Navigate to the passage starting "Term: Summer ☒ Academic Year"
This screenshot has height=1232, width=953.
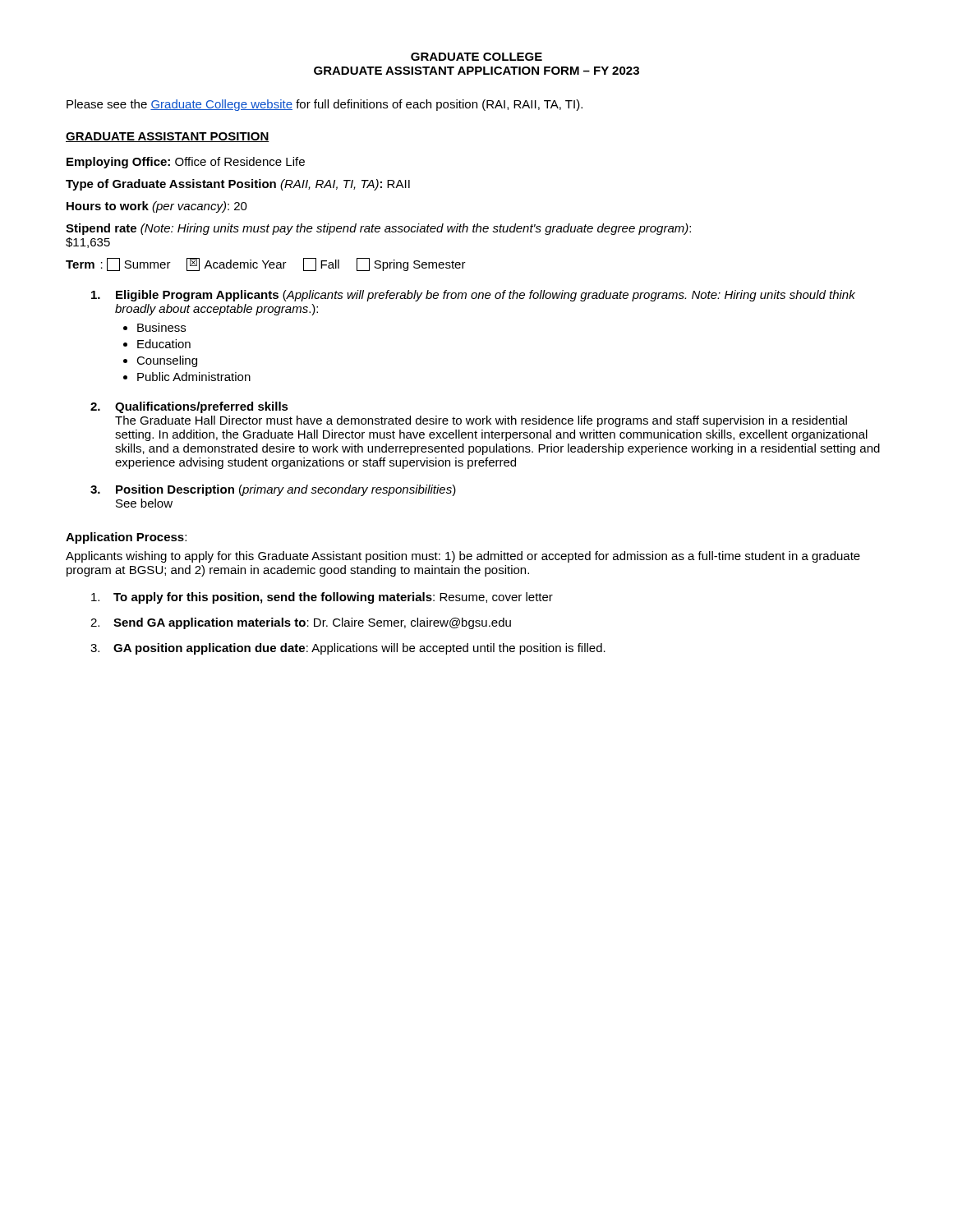[266, 264]
